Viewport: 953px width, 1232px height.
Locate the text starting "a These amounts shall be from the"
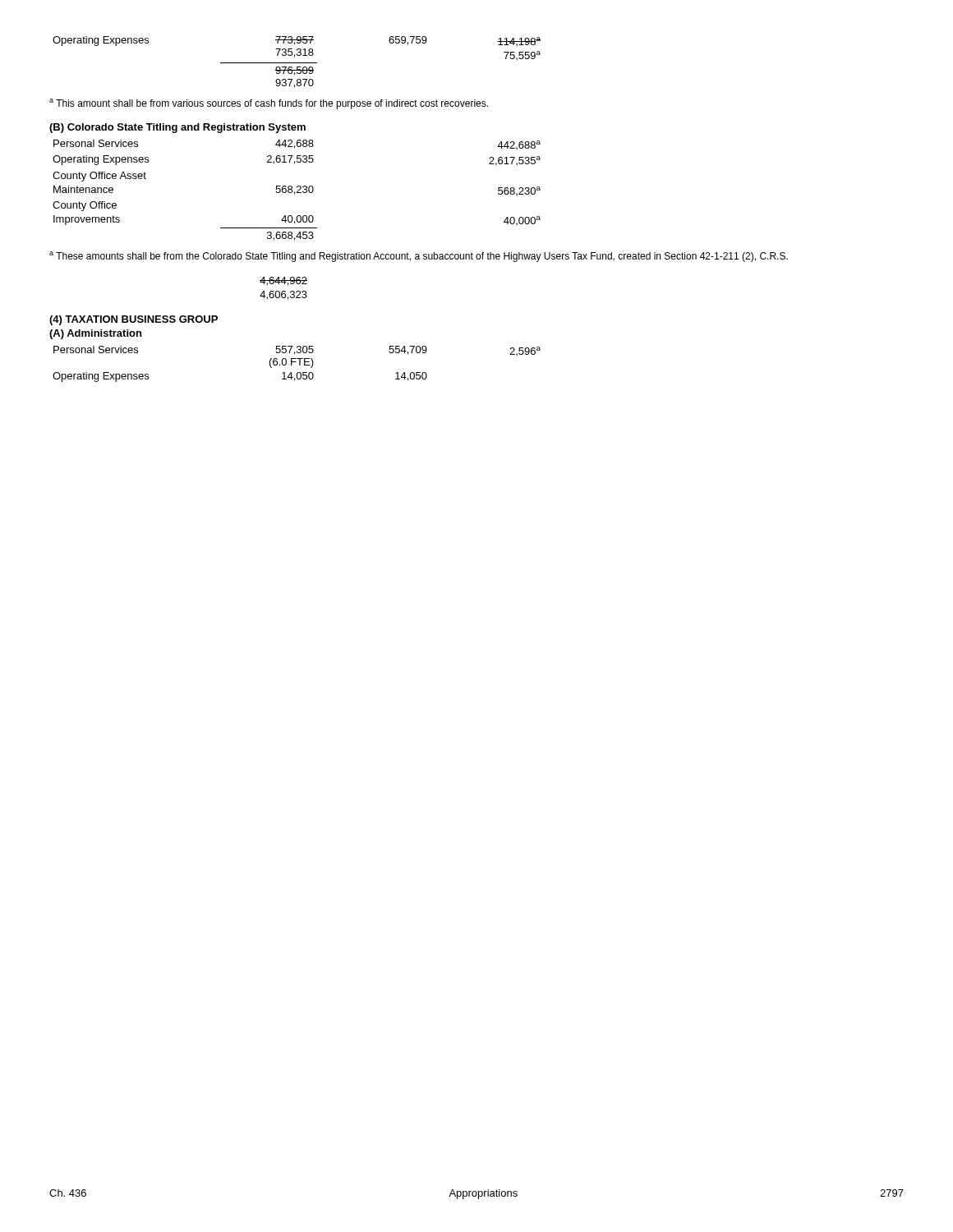click(x=419, y=255)
